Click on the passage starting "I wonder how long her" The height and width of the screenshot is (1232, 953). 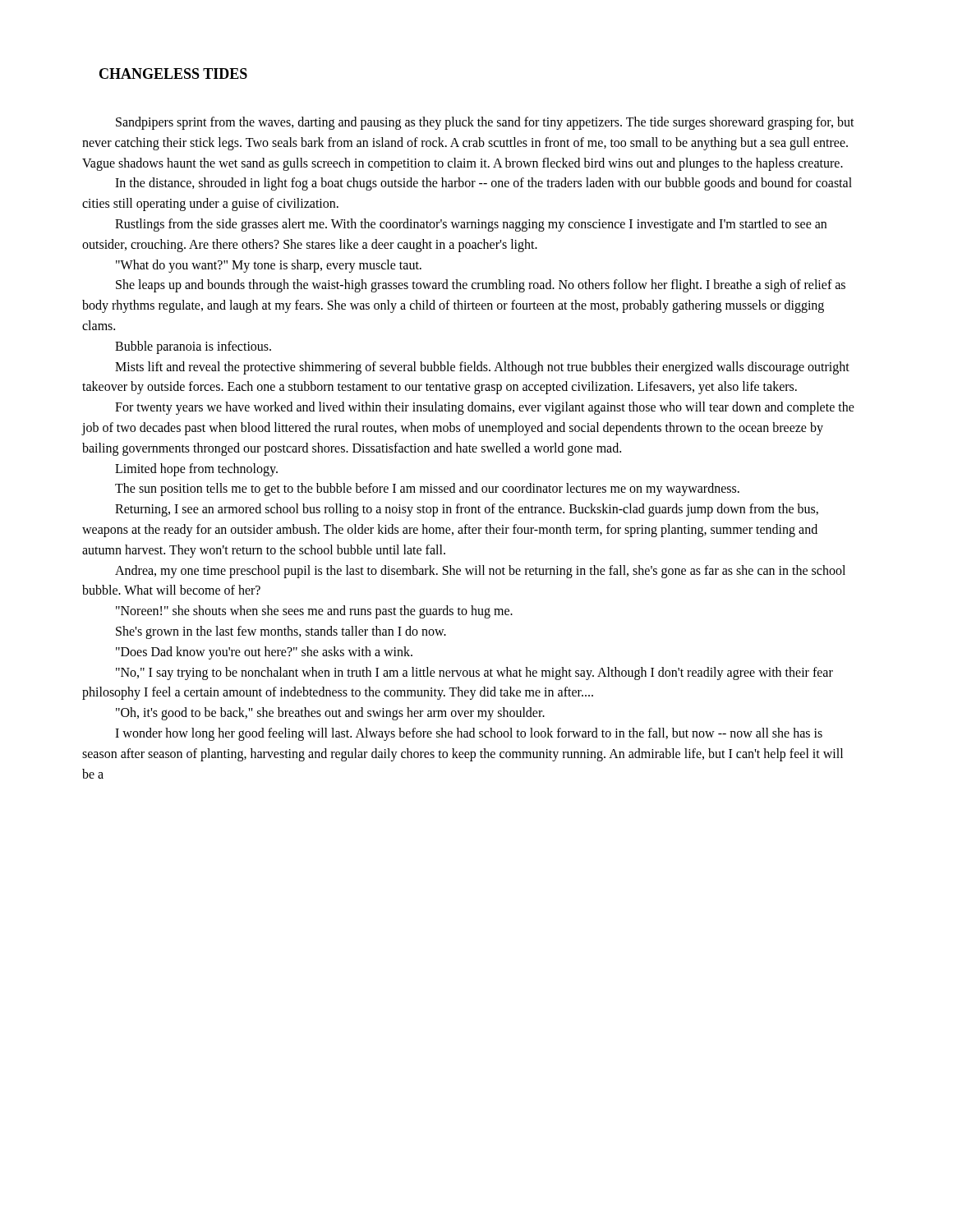point(463,753)
